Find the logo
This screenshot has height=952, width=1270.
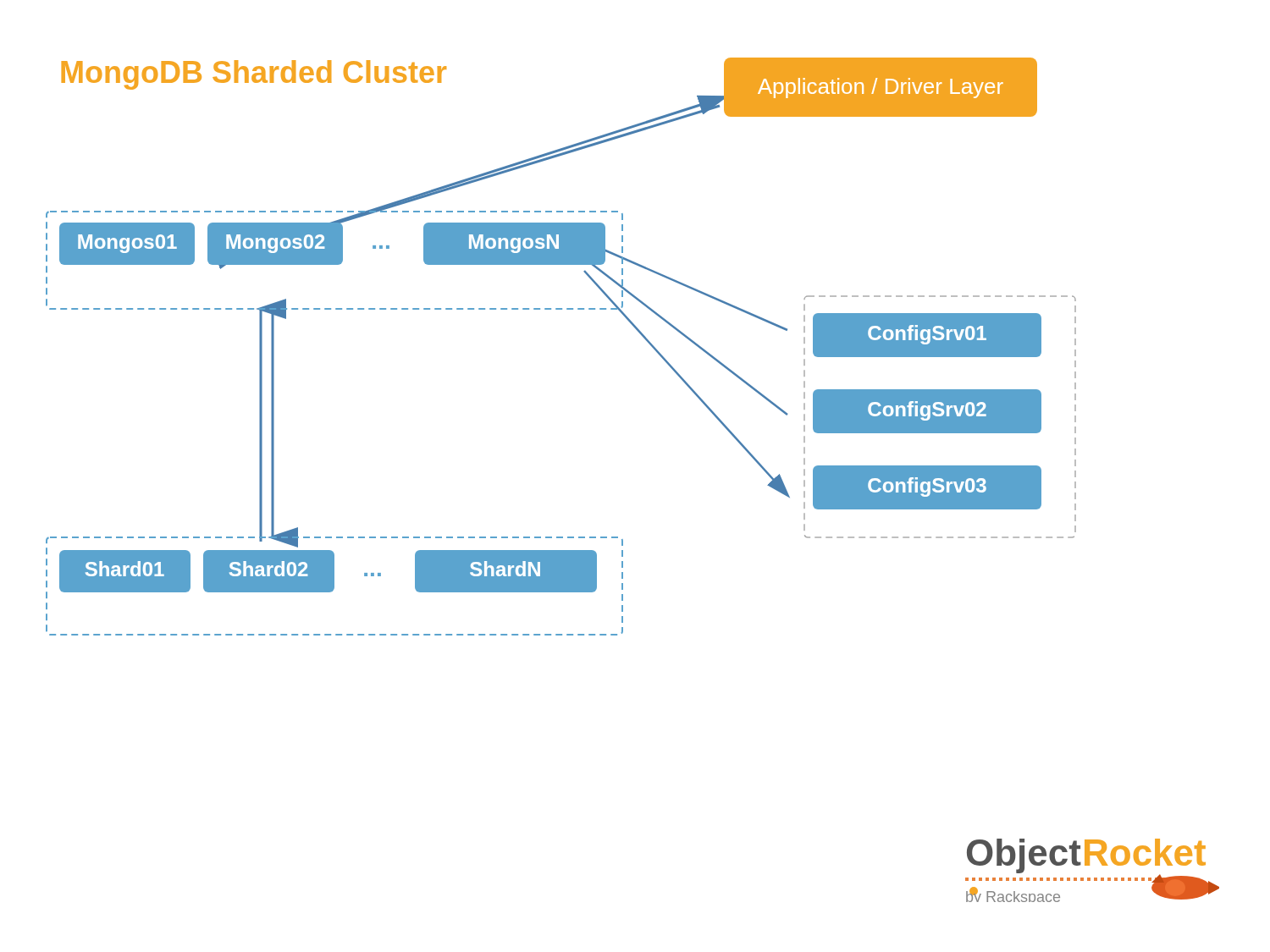[x=1092, y=864]
